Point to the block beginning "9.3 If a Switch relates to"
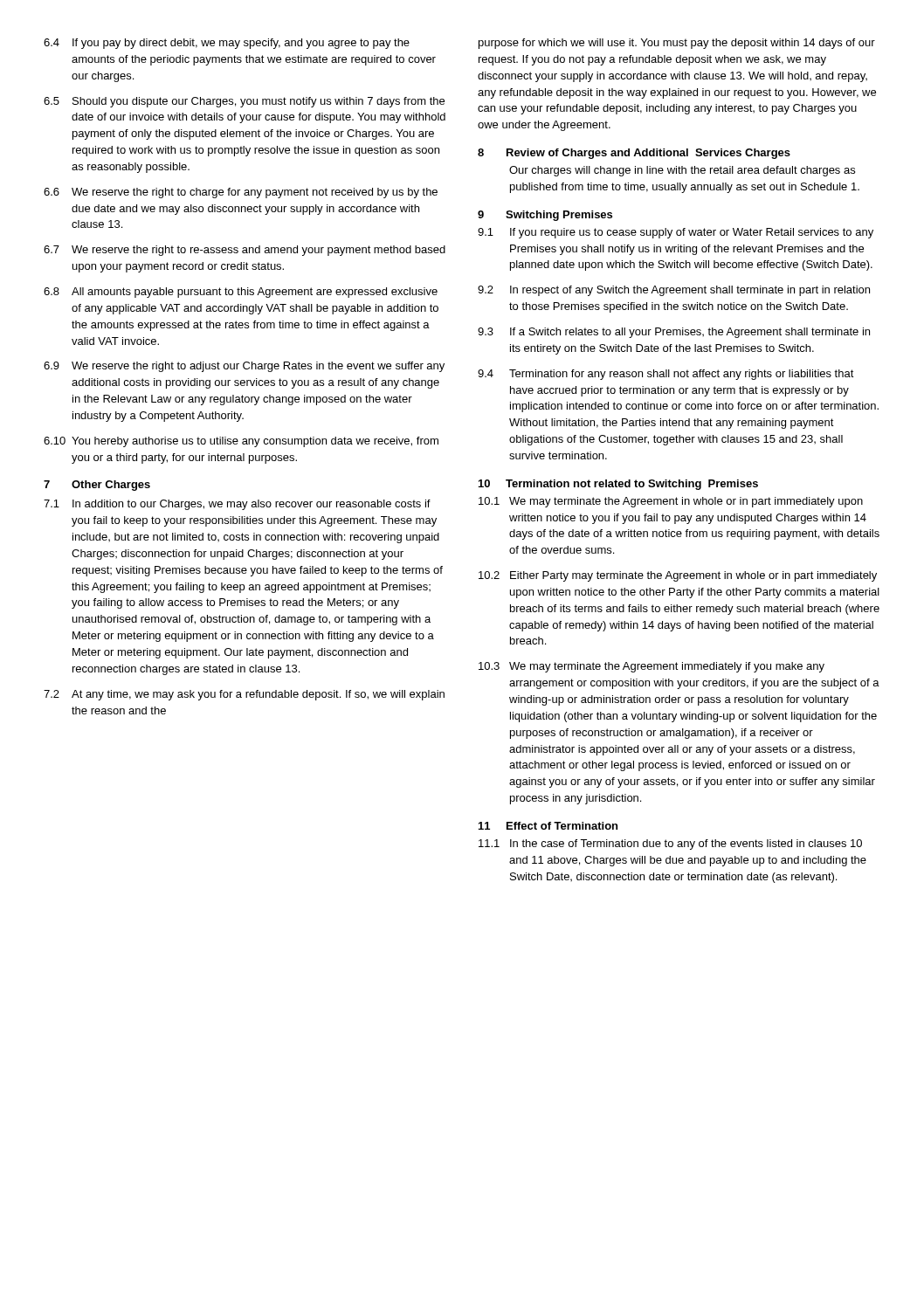This screenshot has width=924, height=1310. (679, 340)
